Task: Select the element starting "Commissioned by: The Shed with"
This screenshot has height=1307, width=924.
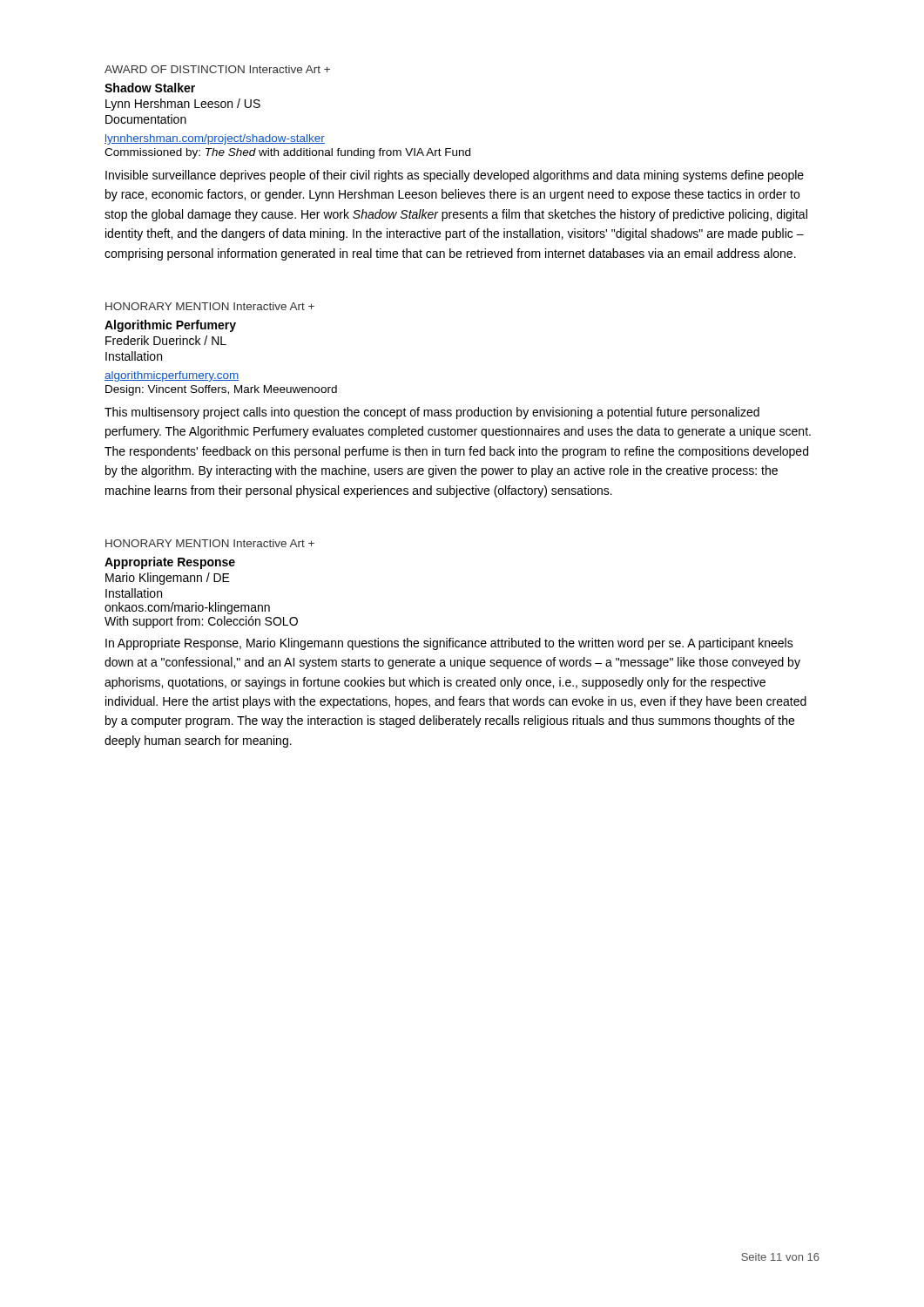Action: pyautogui.click(x=288, y=152)
